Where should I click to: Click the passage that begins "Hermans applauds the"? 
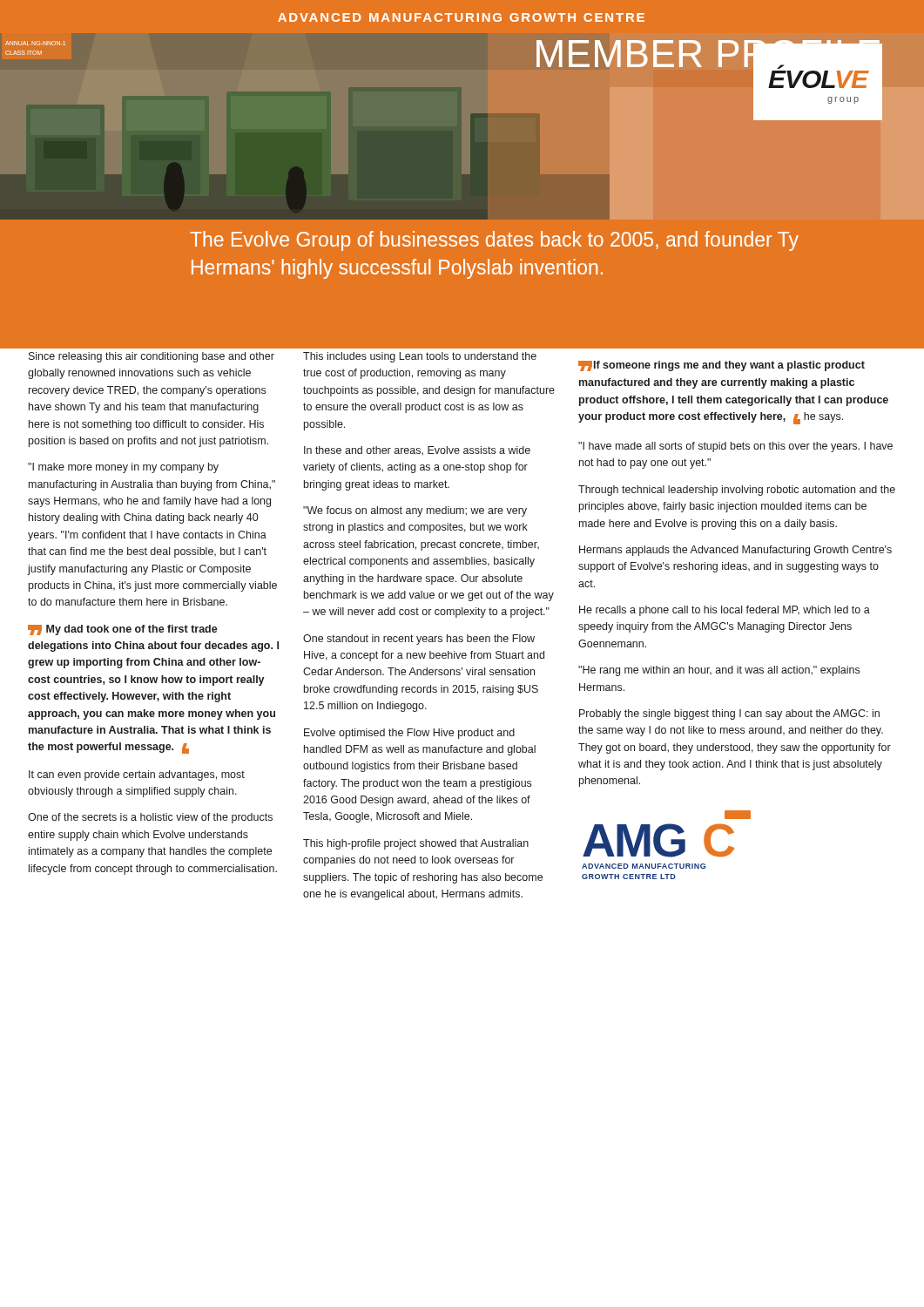tap(737, 567)
